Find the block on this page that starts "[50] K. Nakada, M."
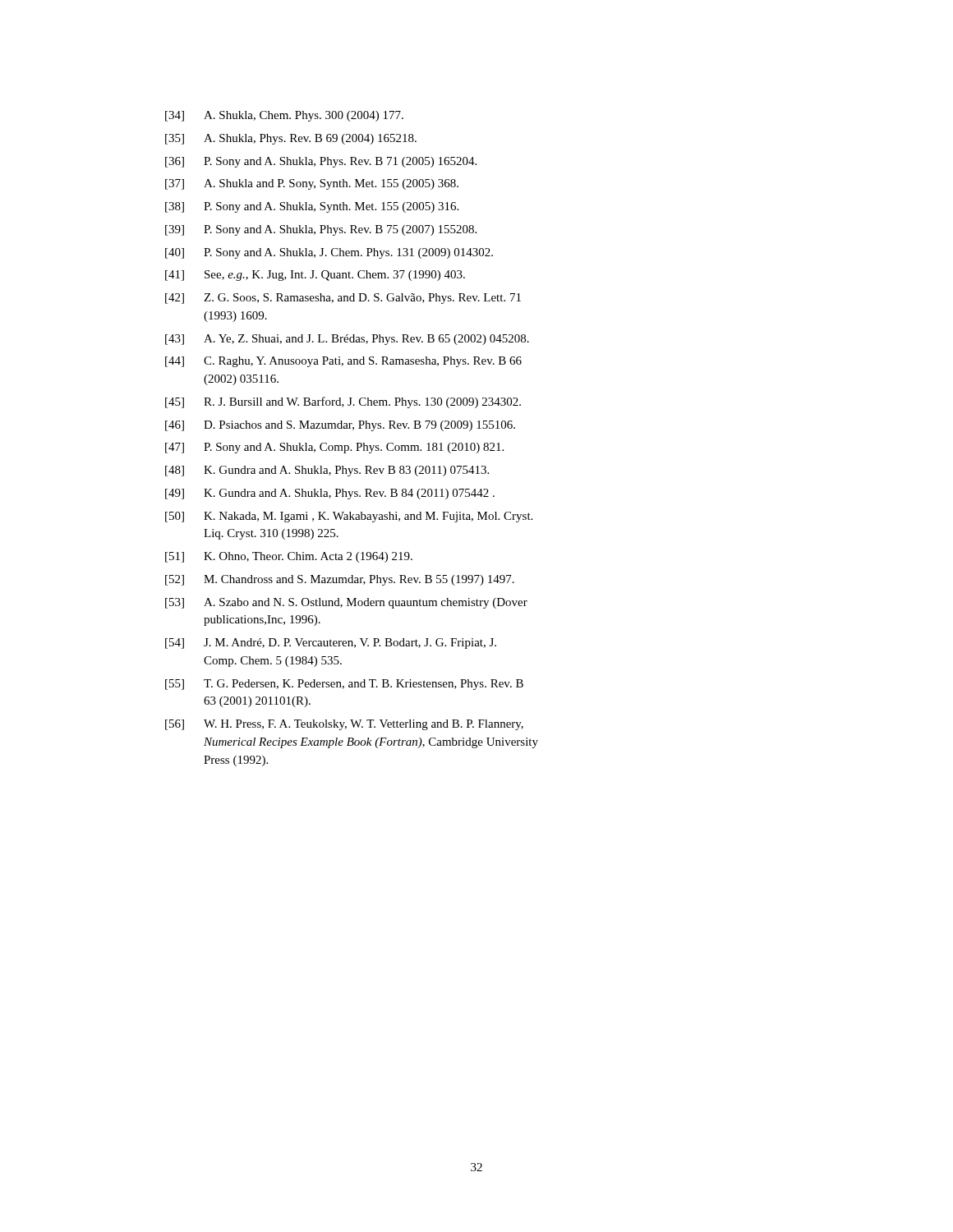 pyautogui.click(x=476, y=525)
